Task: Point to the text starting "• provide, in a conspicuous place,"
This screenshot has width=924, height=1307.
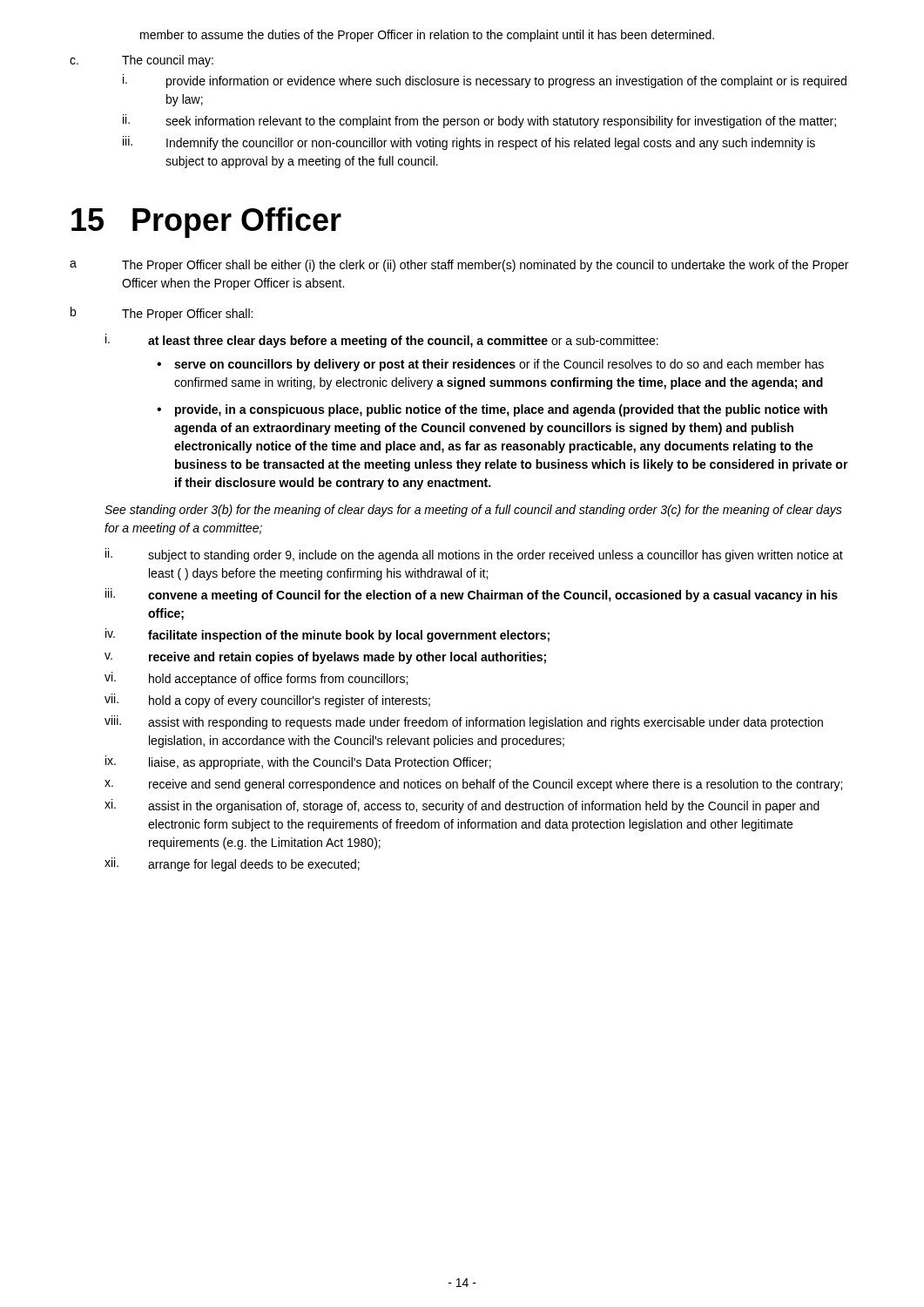Action: click(x=506, y=447)
